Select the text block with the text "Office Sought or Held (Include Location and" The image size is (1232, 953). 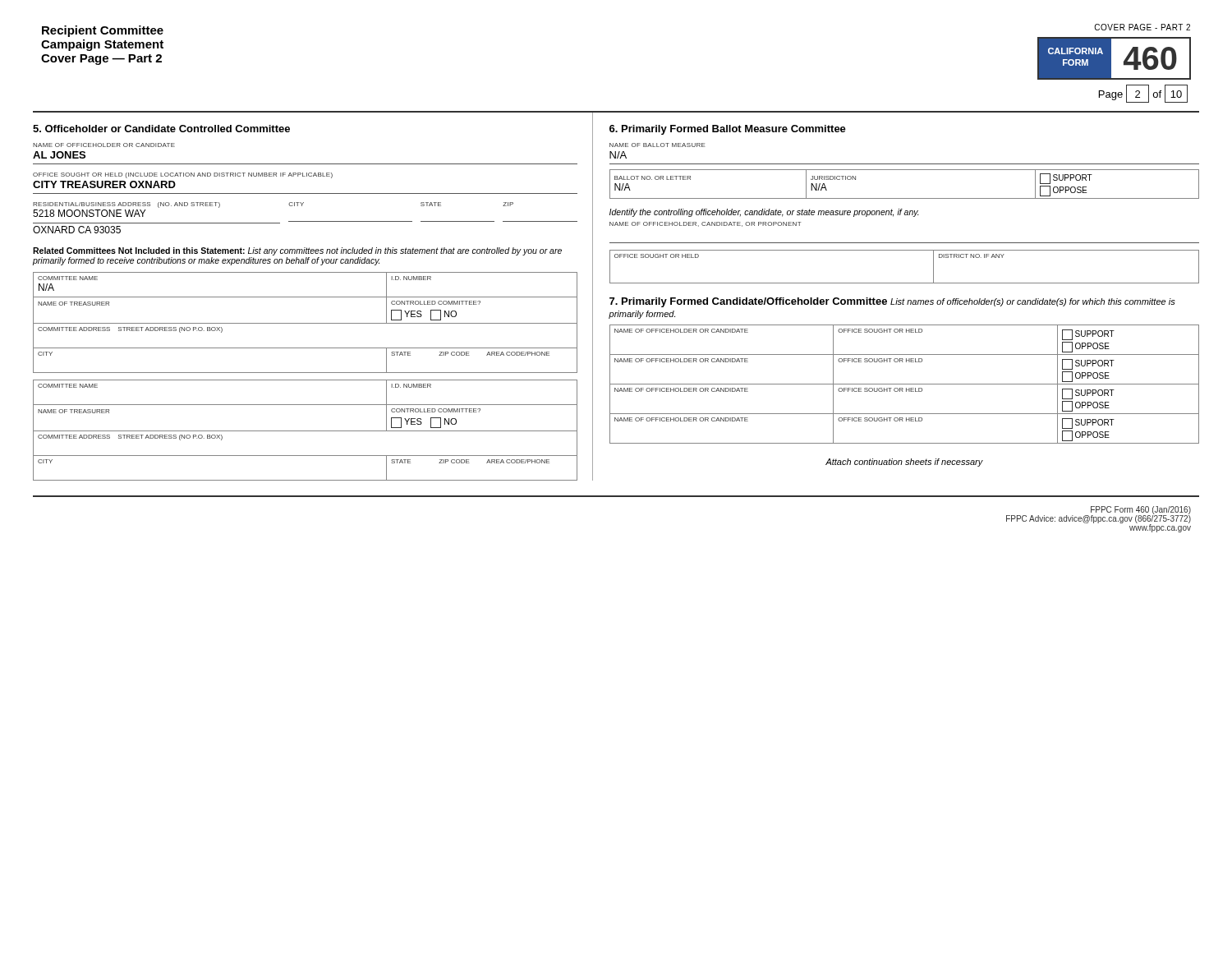(305, 182)
